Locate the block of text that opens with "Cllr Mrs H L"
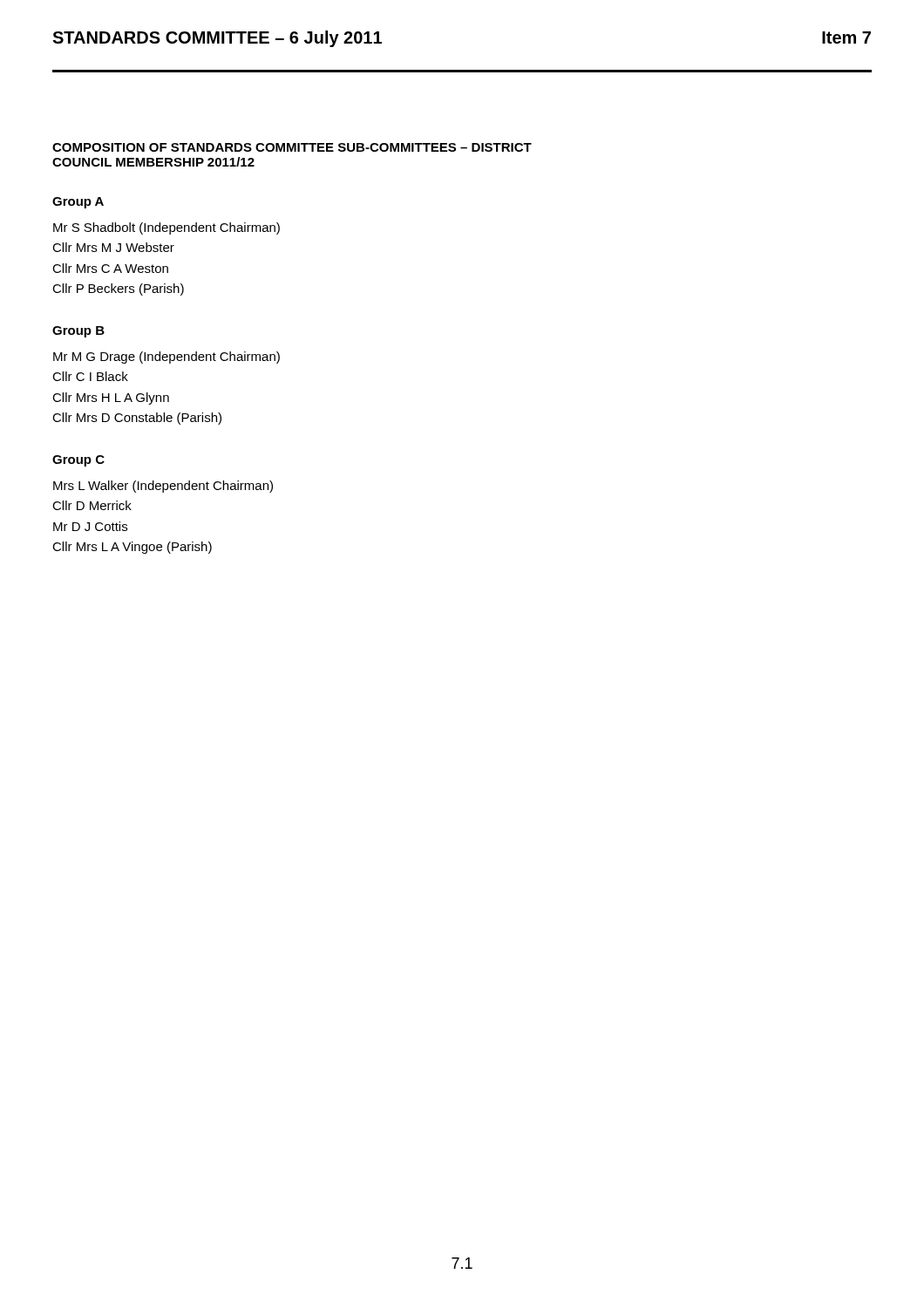Viewport: 924px width, 1308px height. tap(111, 397)
